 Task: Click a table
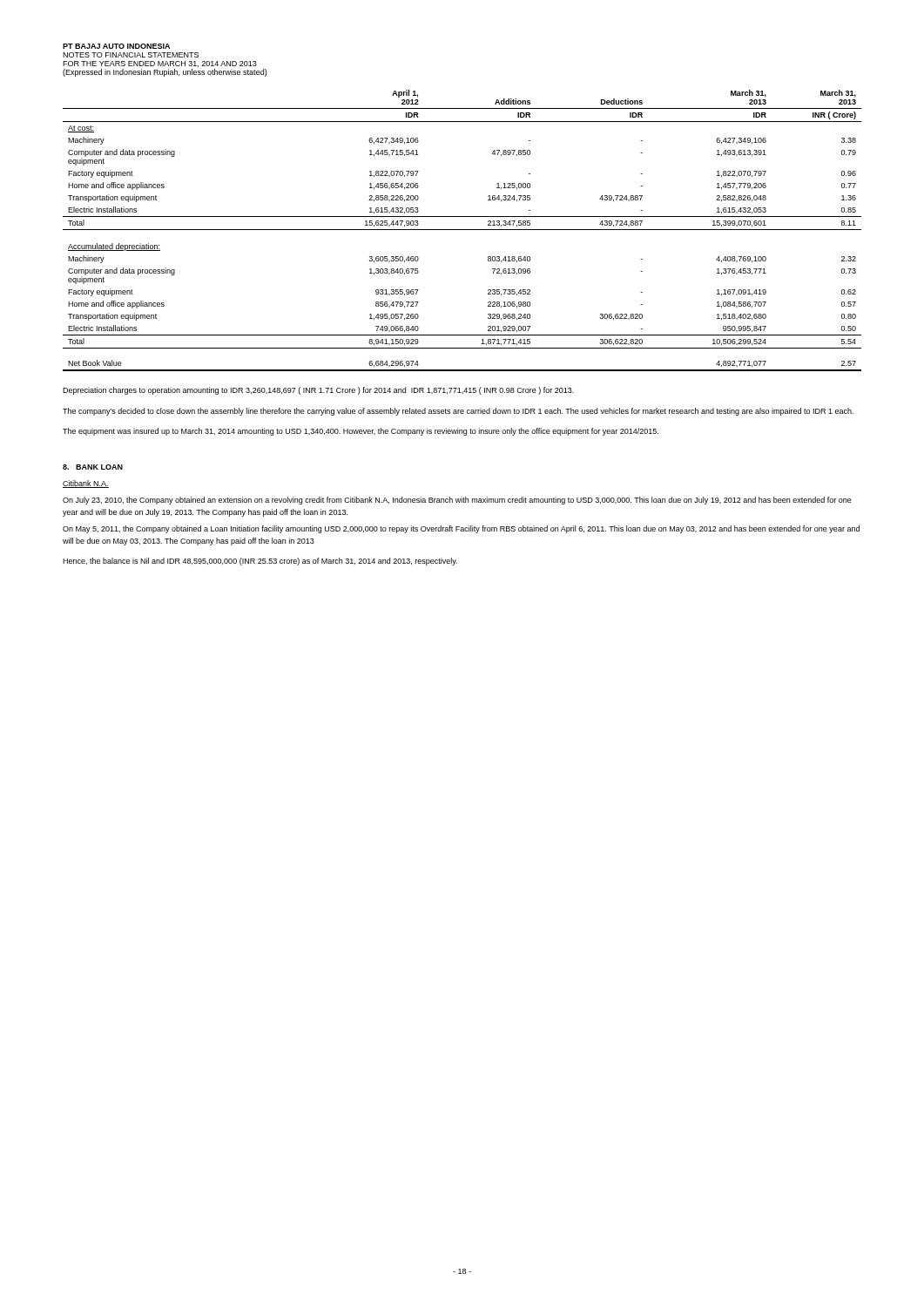(x=462, y=229)
